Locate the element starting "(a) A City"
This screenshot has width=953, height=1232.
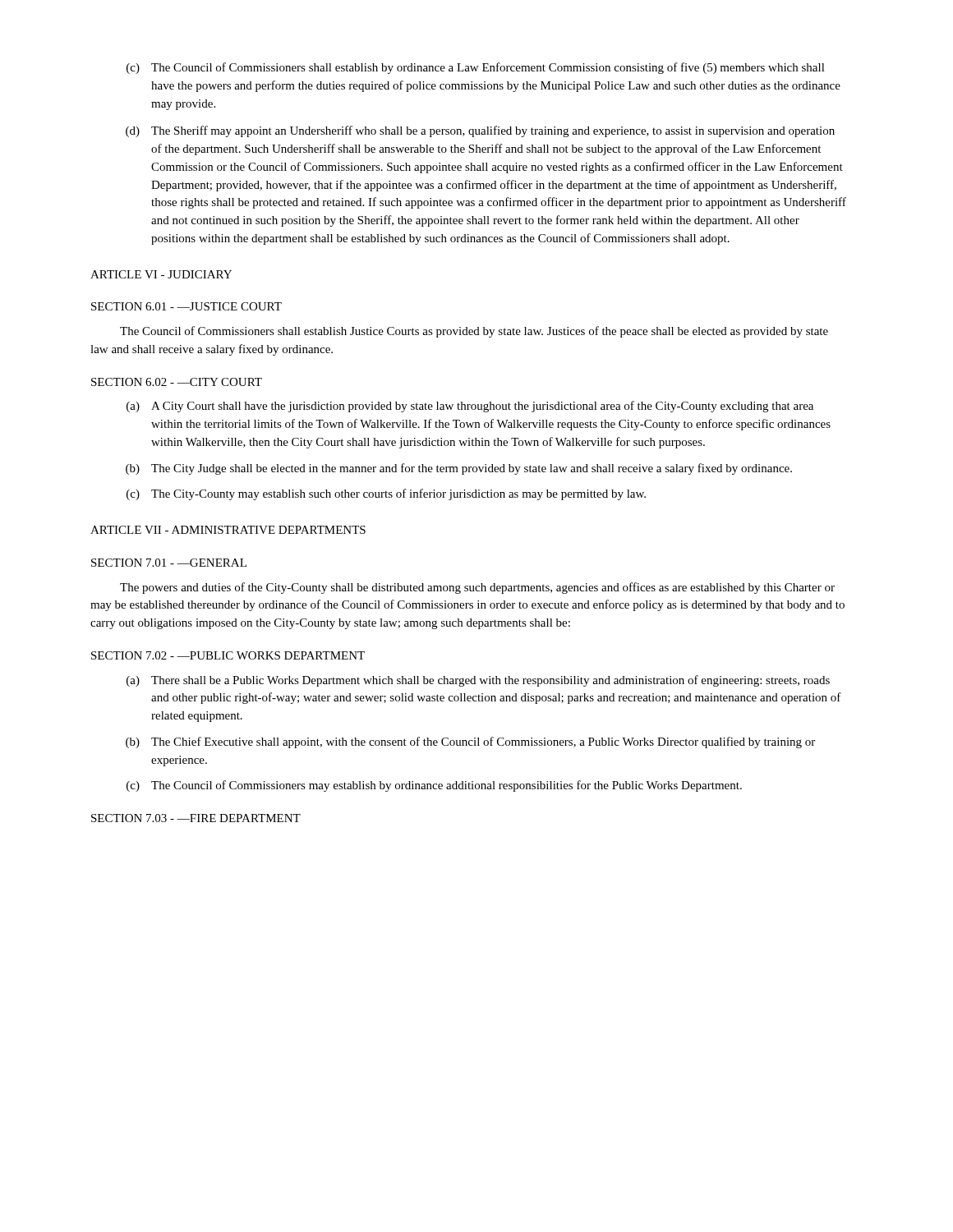click(x=468, y=424)
